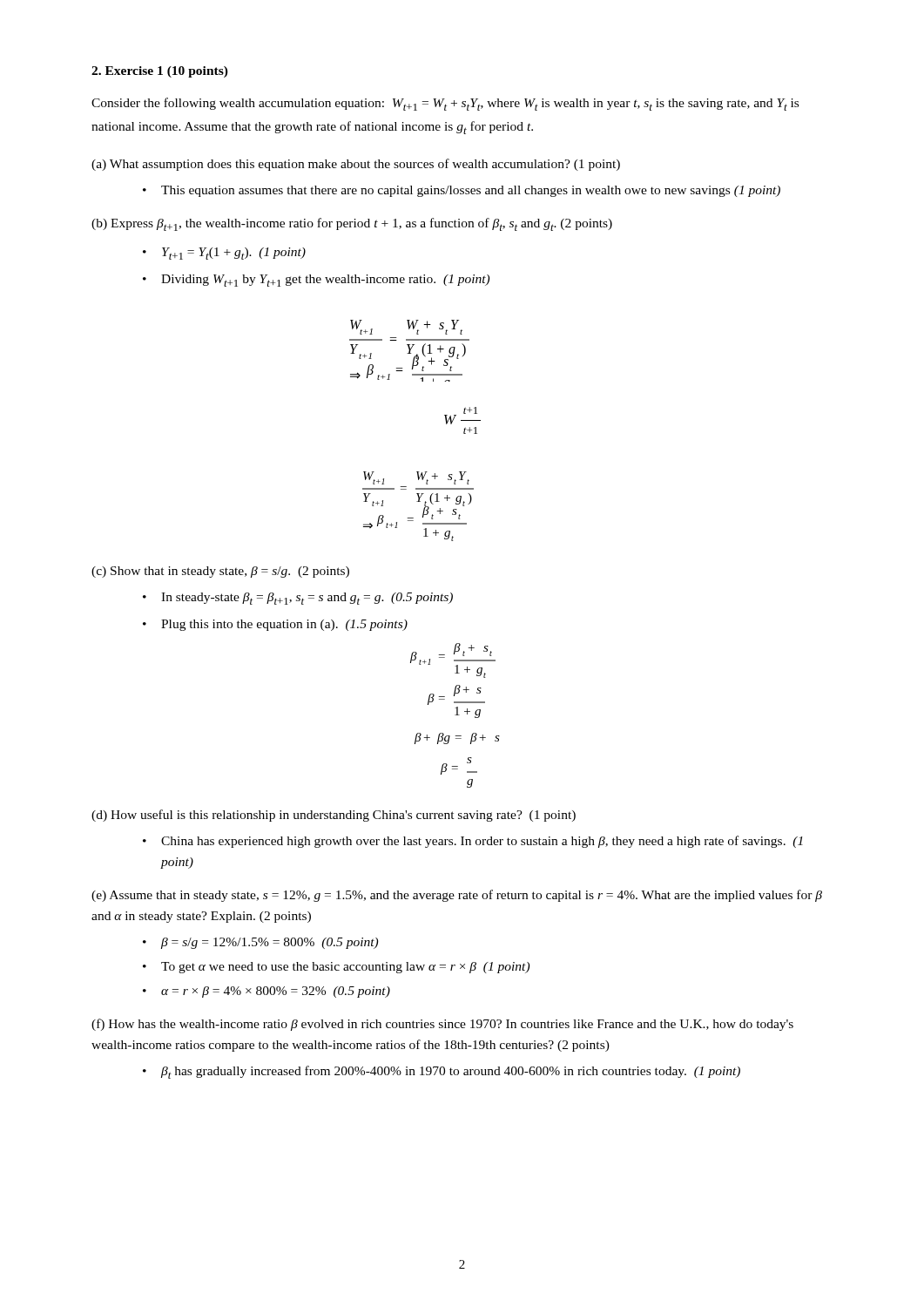Screen dimensions: 1307x924
Task: Point to the region starting "(a) What assumption does this equation make"
Action: 356,164
